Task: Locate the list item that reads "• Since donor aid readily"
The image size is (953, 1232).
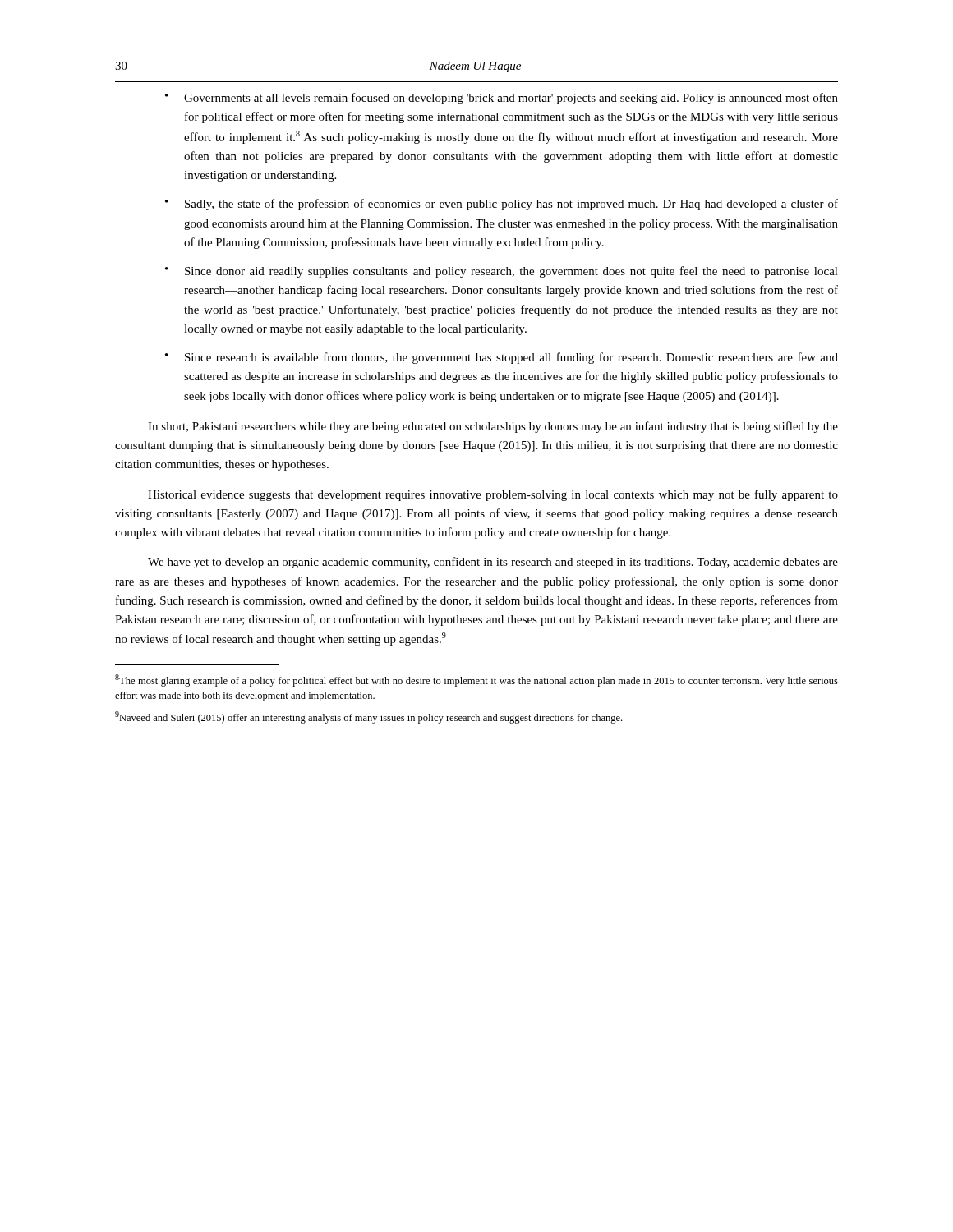Action: click(x=501, y=300)
